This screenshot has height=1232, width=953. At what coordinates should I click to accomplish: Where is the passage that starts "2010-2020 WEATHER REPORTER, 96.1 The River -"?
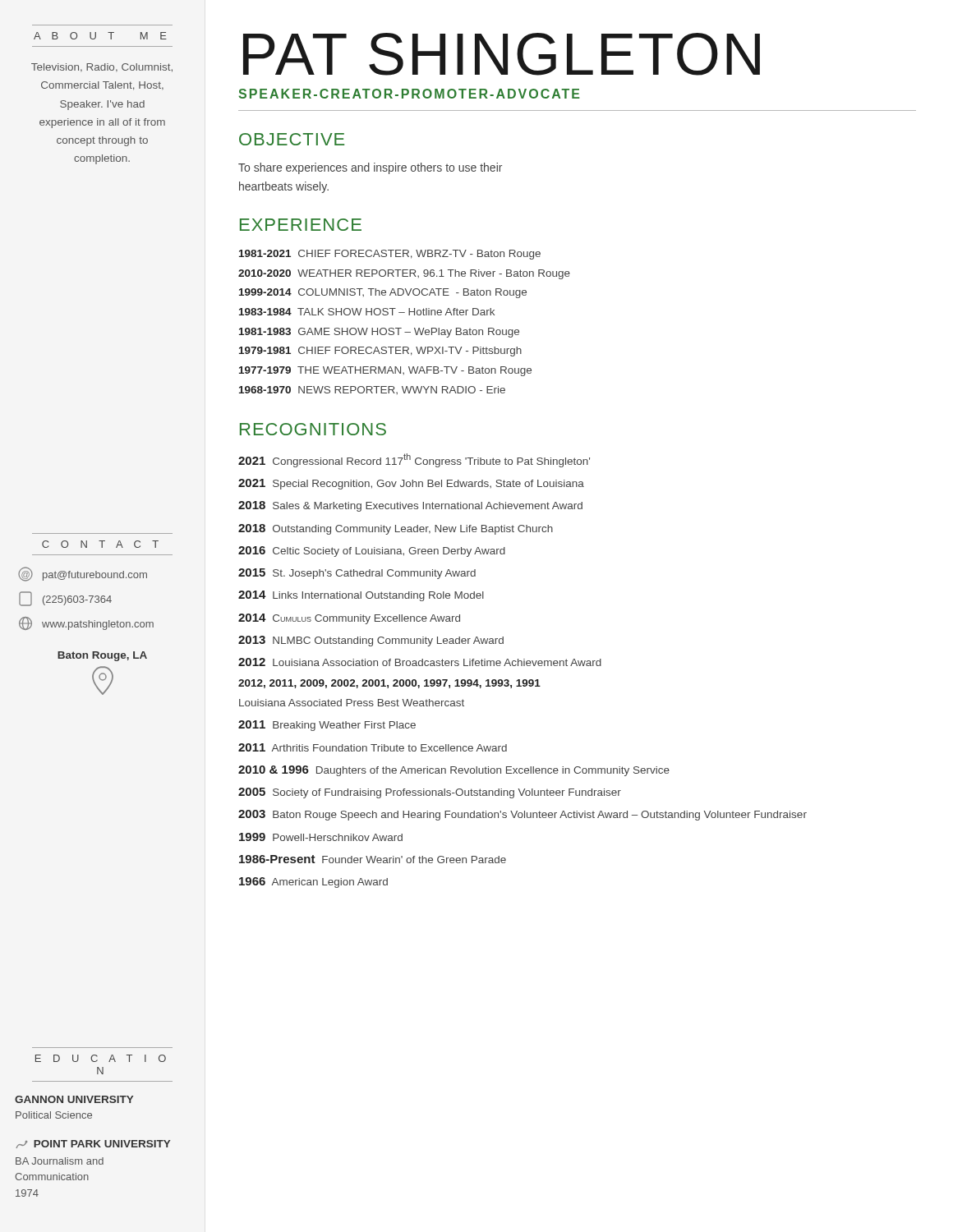404,273
